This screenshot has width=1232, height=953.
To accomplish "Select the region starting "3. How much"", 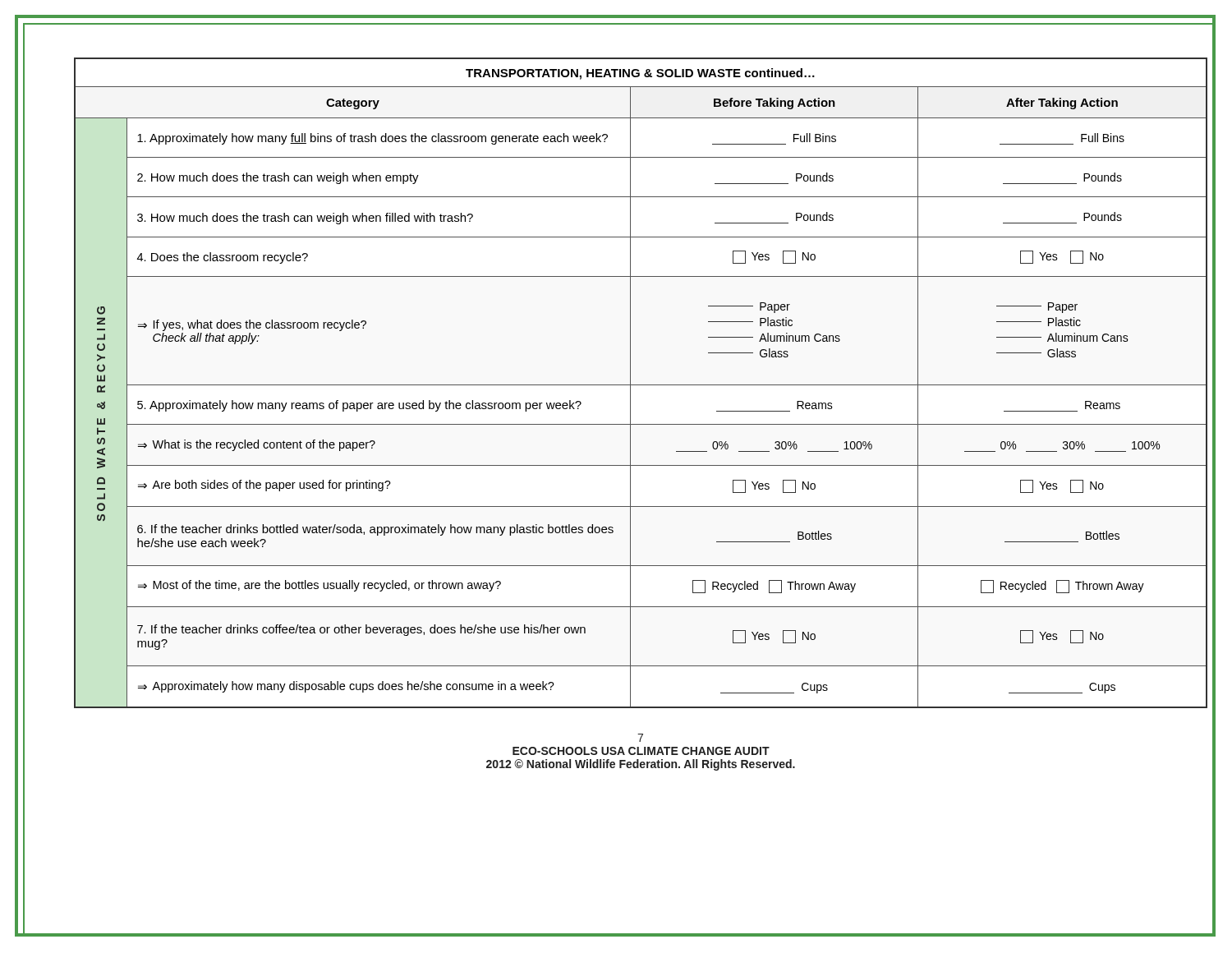I will click(x=305, y=217).
